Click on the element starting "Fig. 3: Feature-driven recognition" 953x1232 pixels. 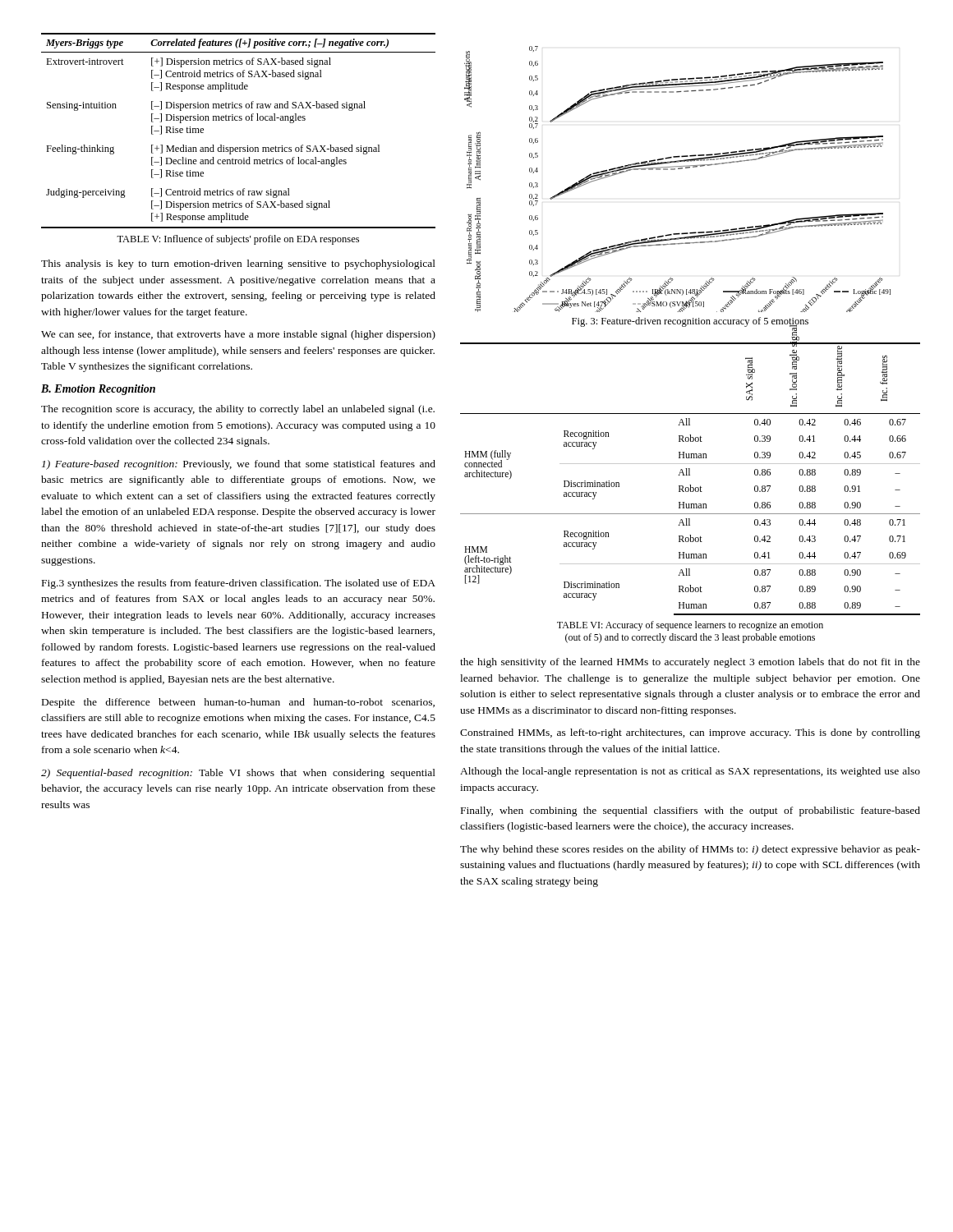tap(690, 321)
